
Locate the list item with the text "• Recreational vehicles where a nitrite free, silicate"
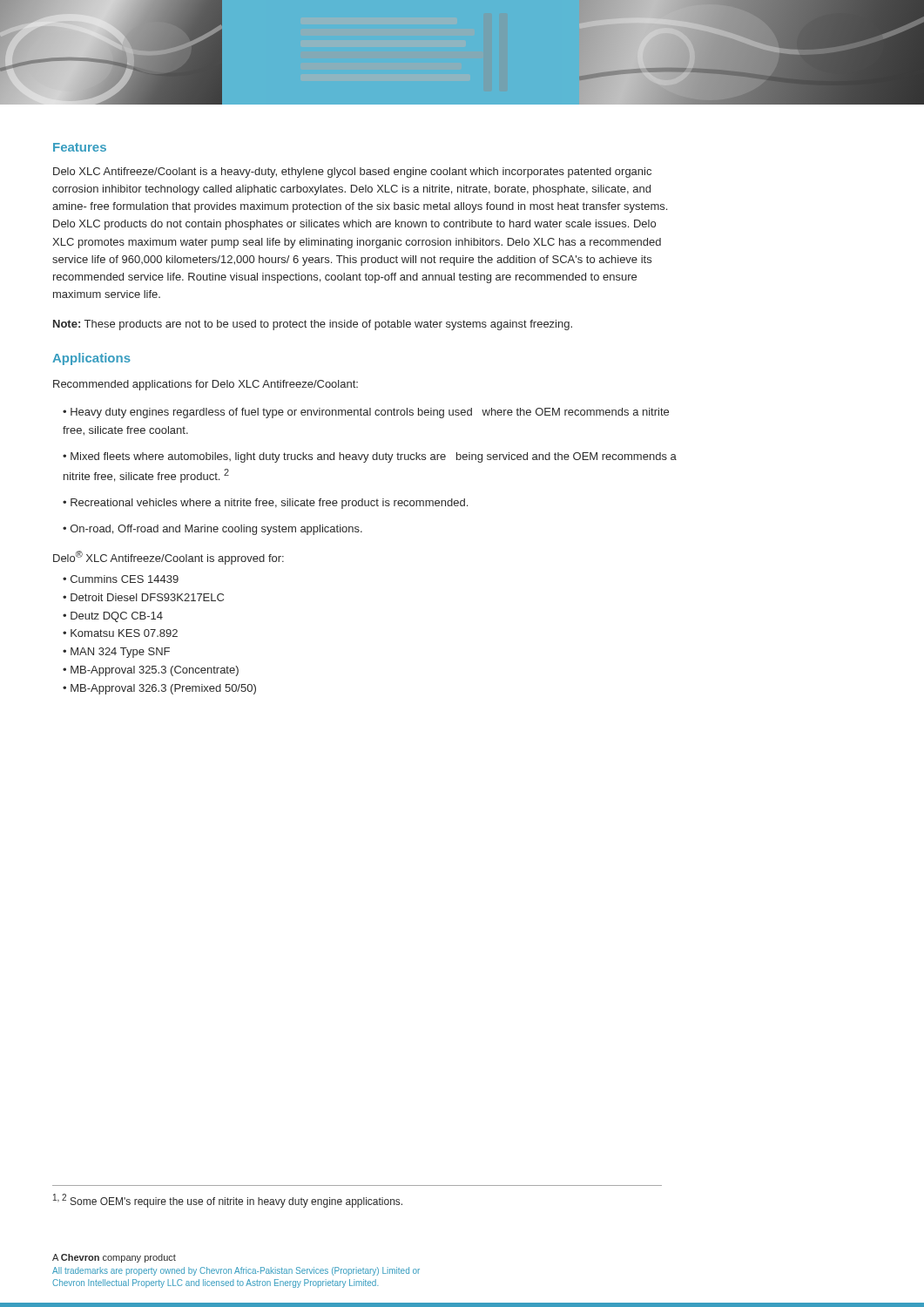coord(266,503)
